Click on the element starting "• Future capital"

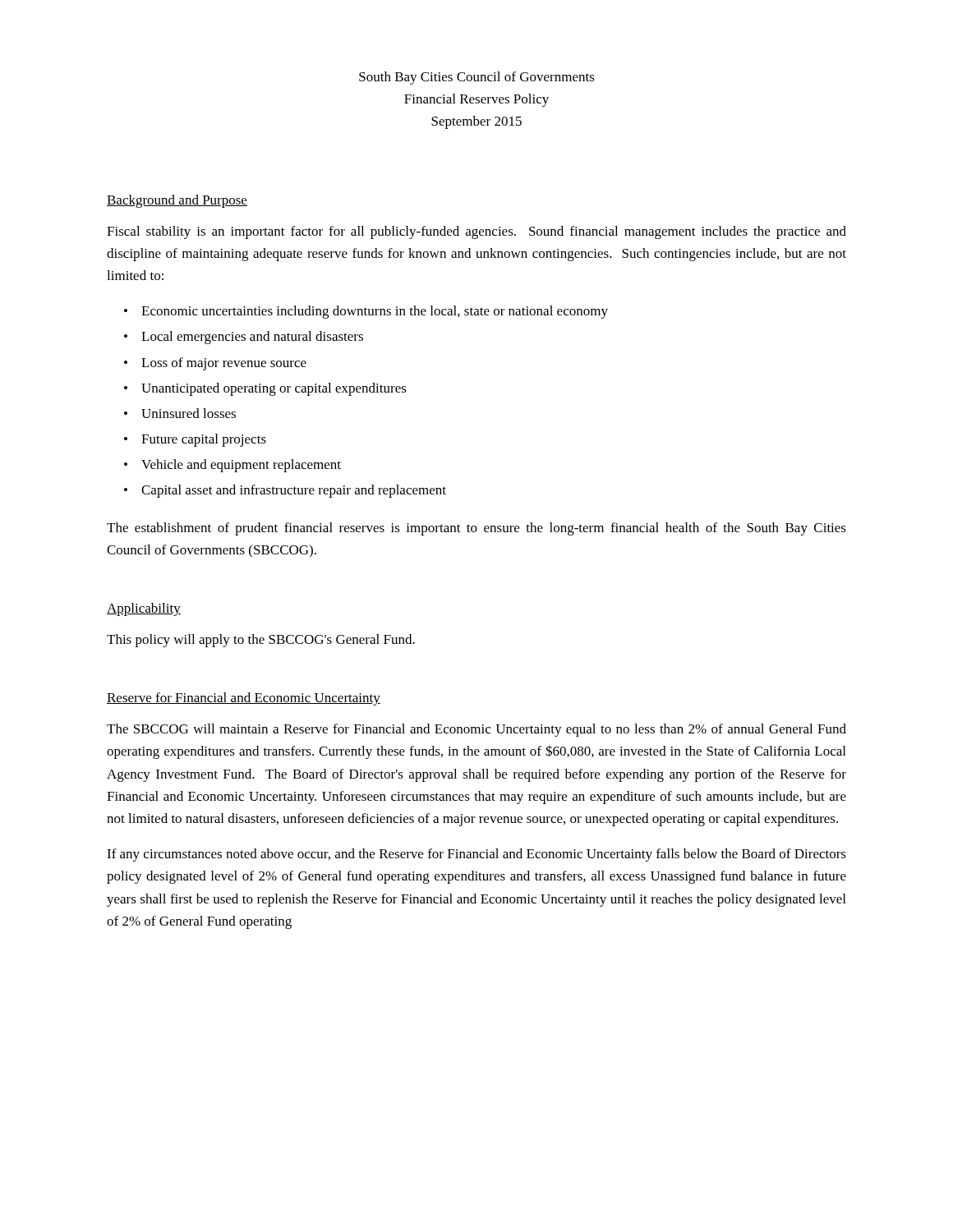(x=195, y=440)
